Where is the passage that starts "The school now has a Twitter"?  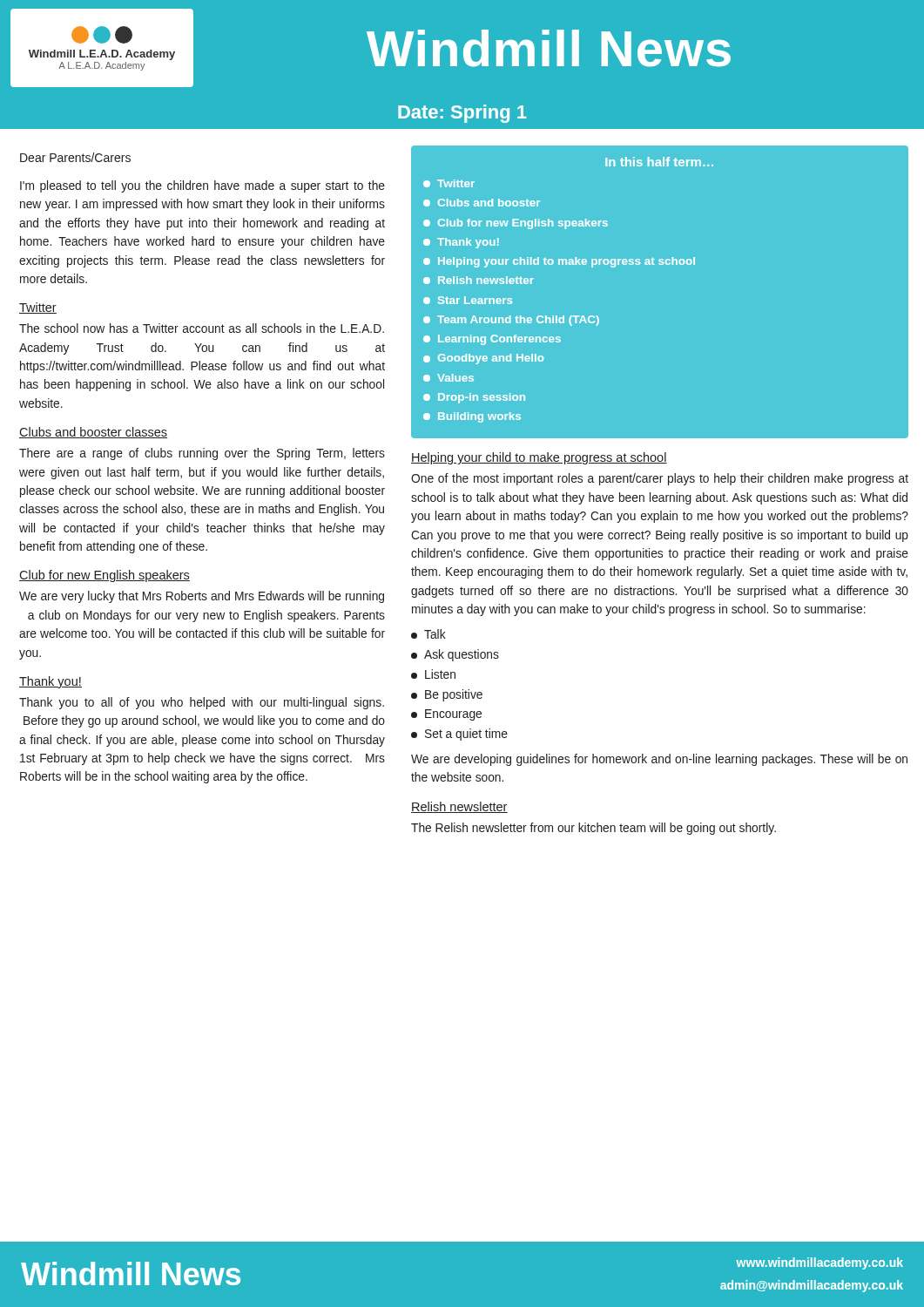click(x=202, y=366)
